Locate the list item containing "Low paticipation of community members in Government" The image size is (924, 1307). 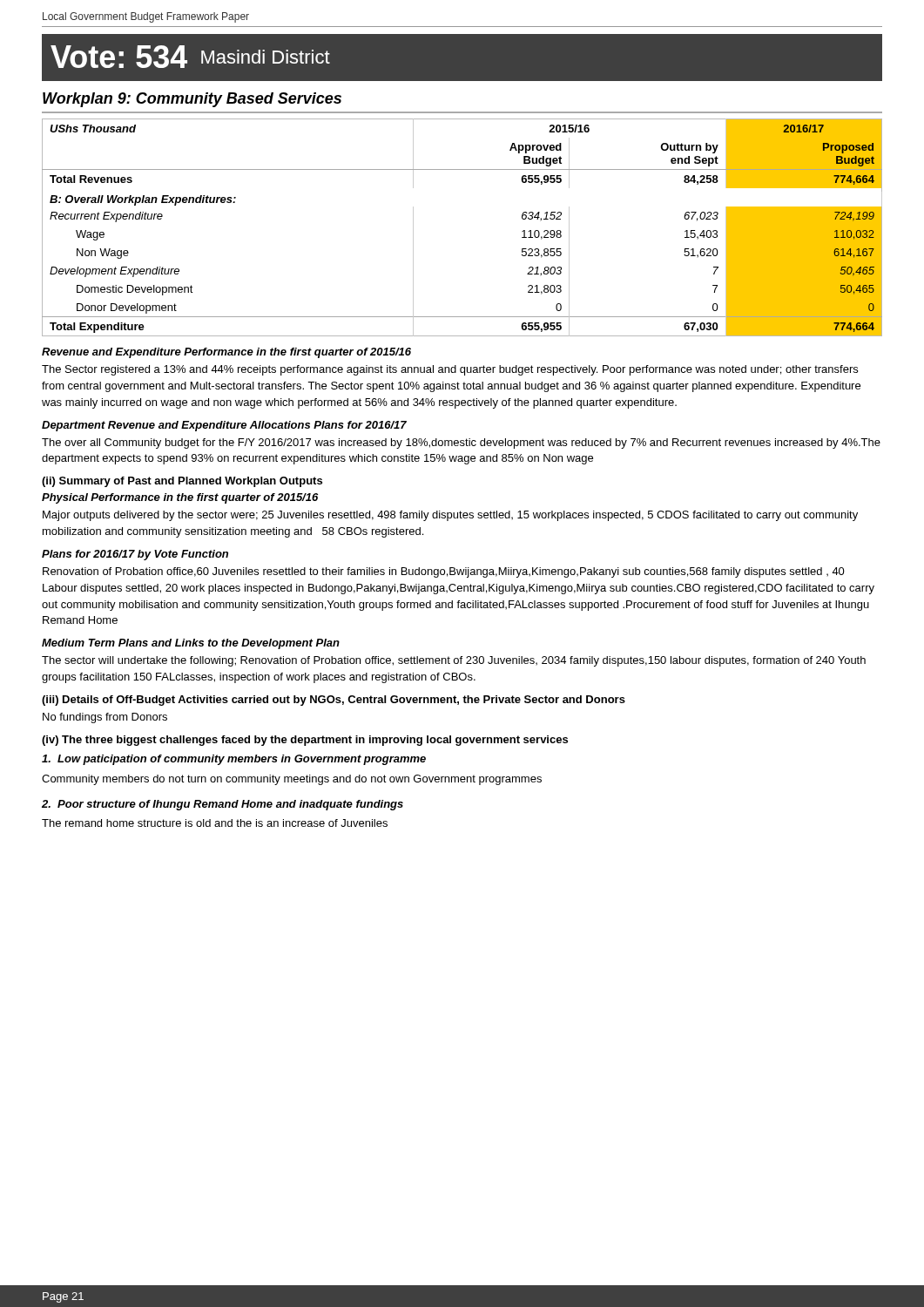pos(234,758)
